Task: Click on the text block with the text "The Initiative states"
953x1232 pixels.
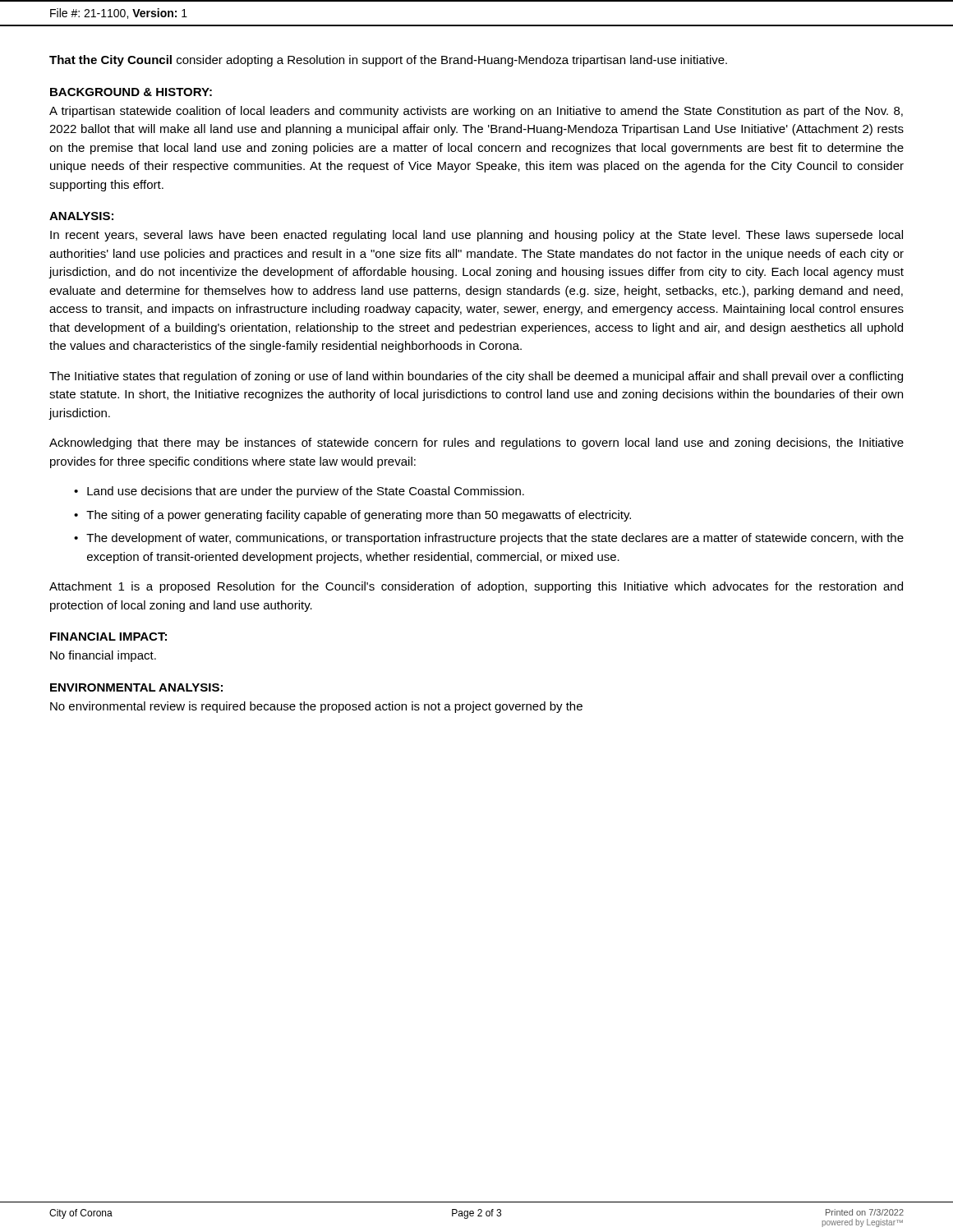Action: [476, 394]
